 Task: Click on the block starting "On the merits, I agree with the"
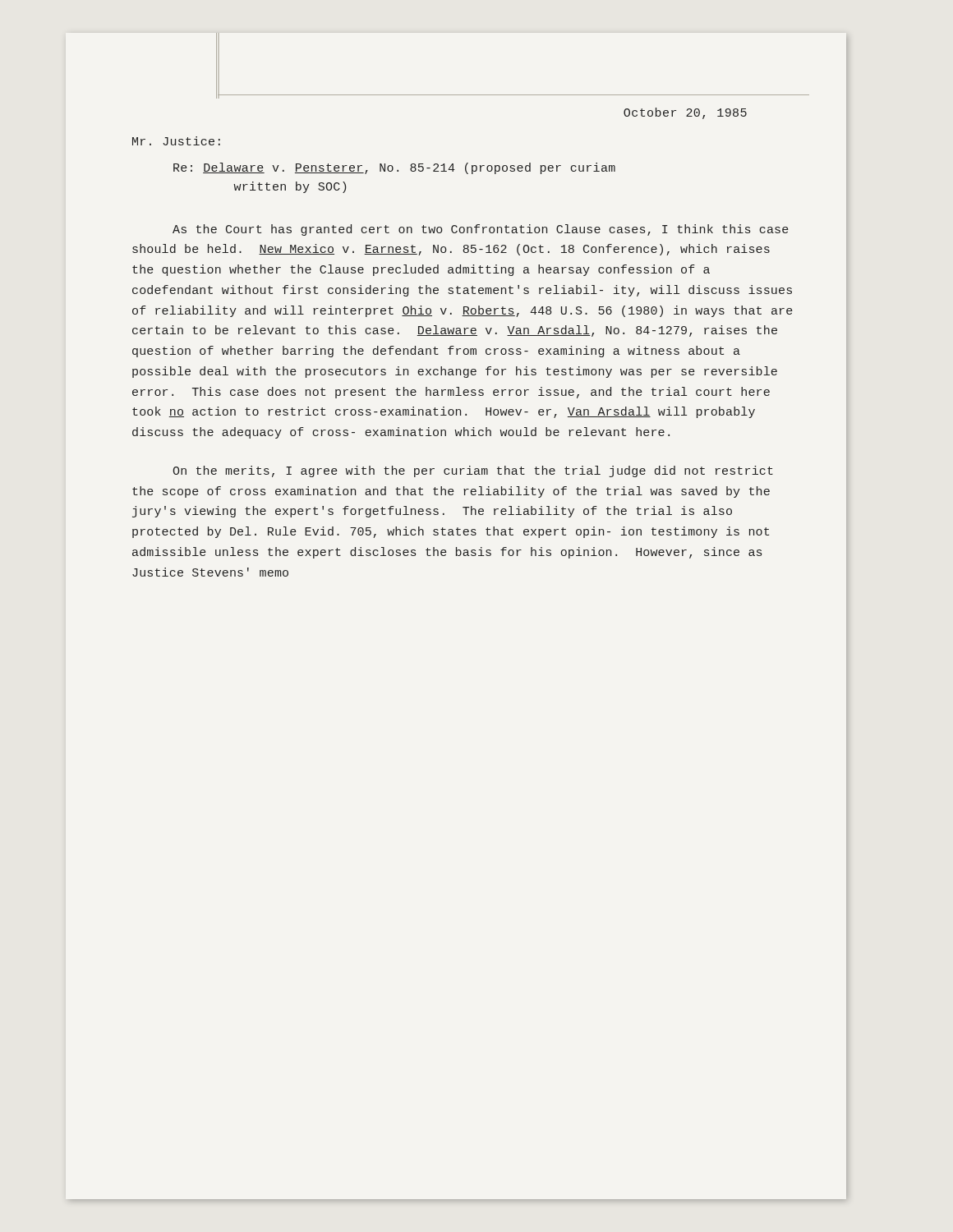pyautogui.click(x=453, y=522)
